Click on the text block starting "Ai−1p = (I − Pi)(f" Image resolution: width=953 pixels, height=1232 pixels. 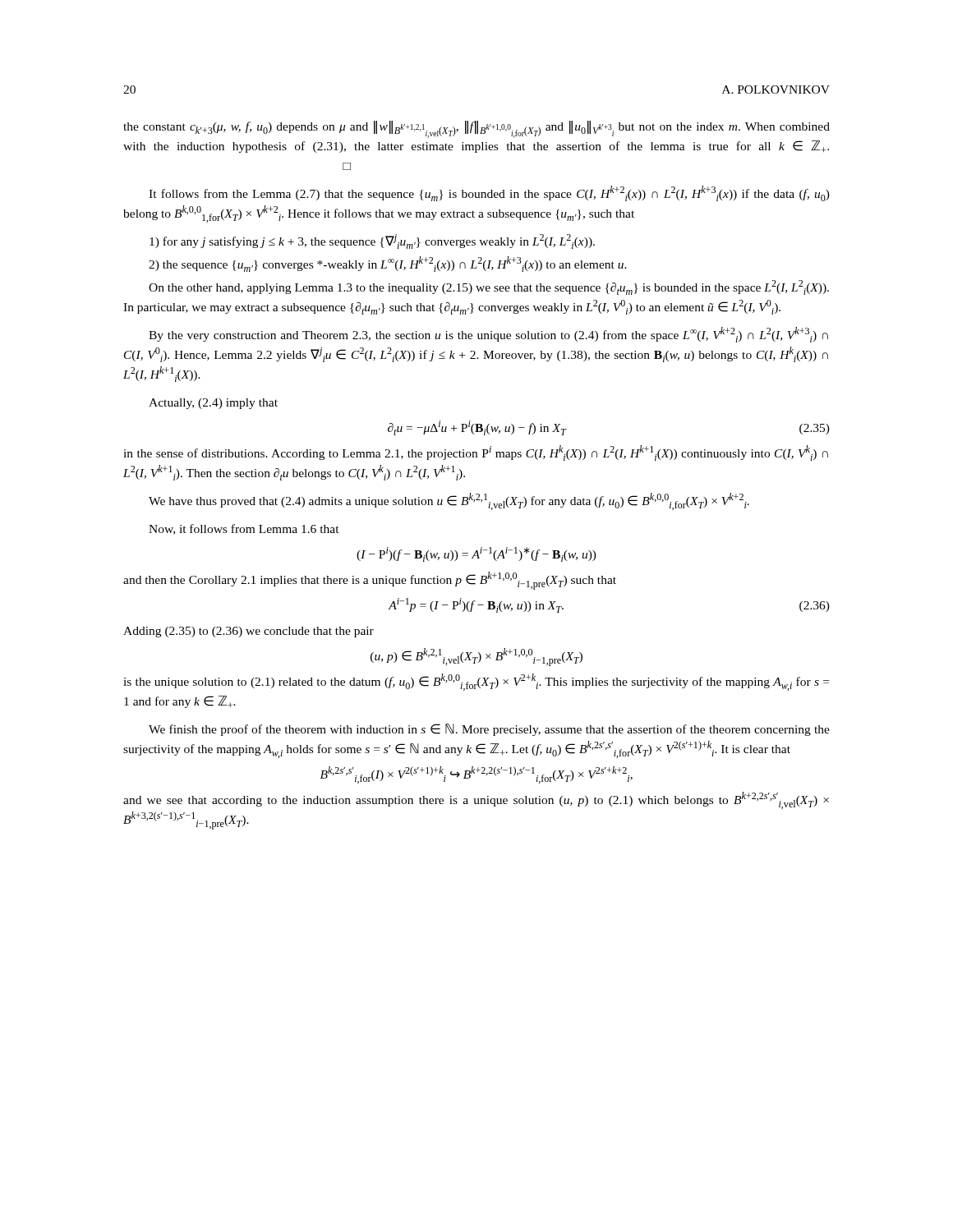coord(476,606)
